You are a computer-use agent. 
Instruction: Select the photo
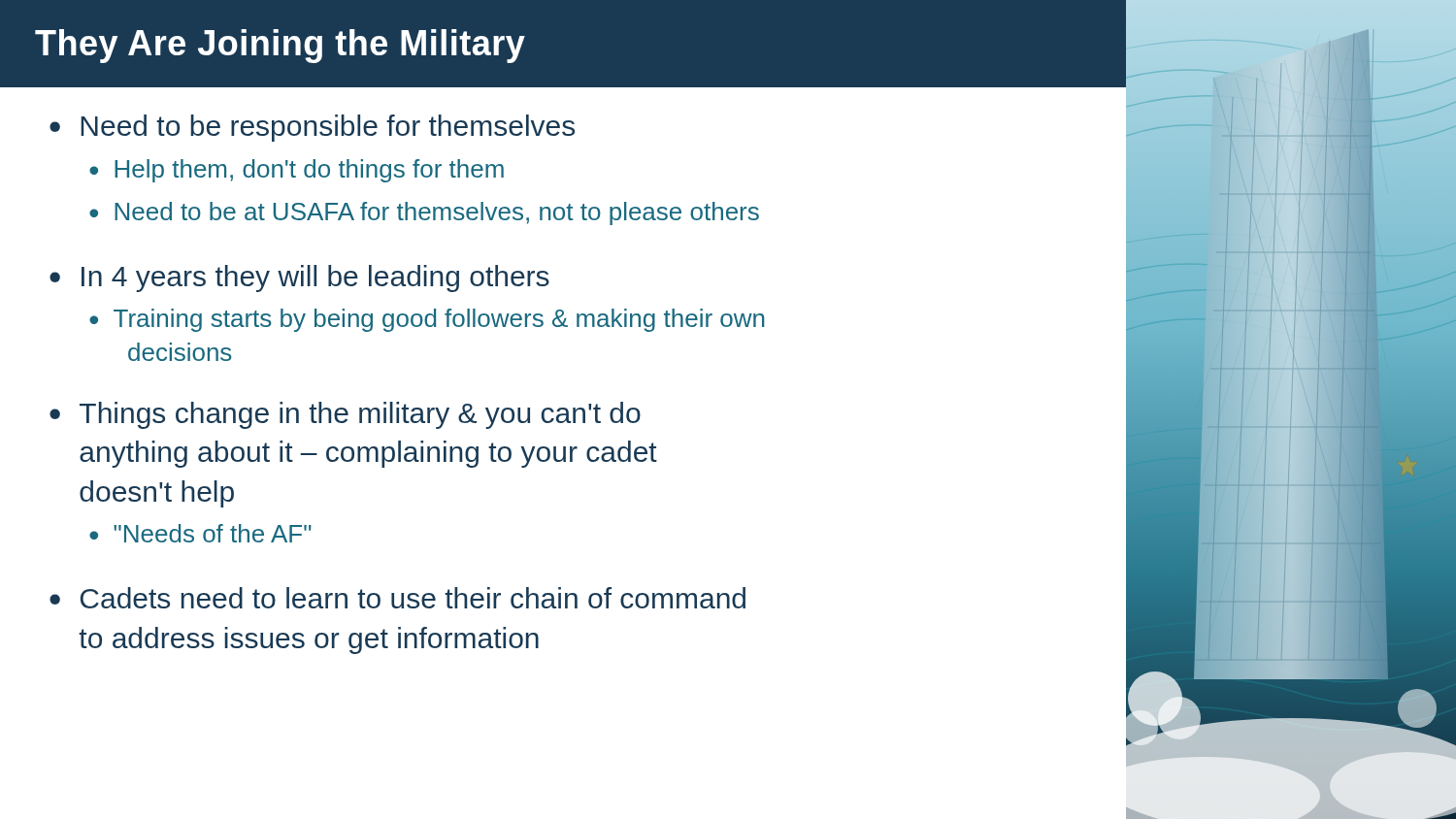click(x=1291, y=410)
